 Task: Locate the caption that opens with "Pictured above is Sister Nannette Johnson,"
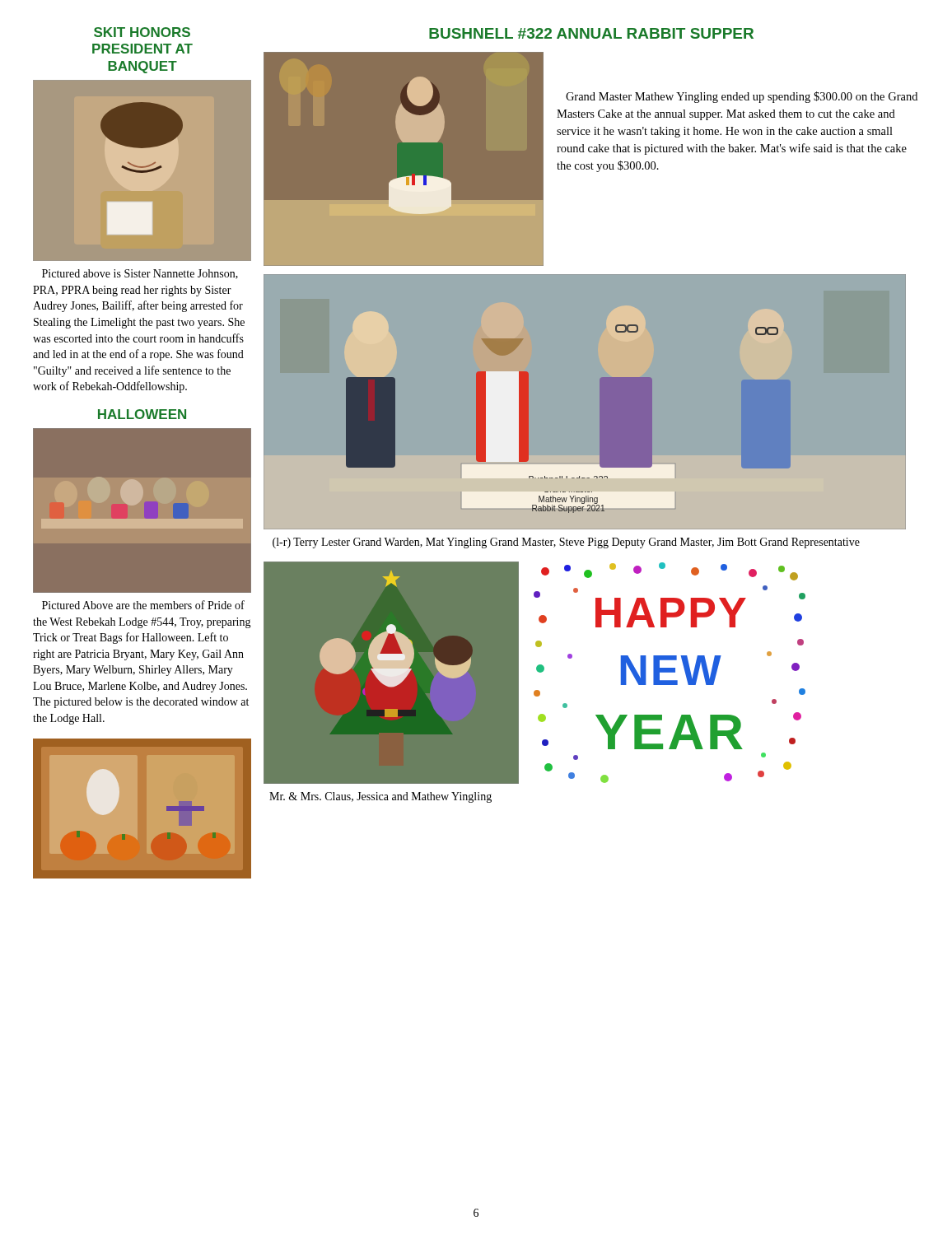[142, 331]
